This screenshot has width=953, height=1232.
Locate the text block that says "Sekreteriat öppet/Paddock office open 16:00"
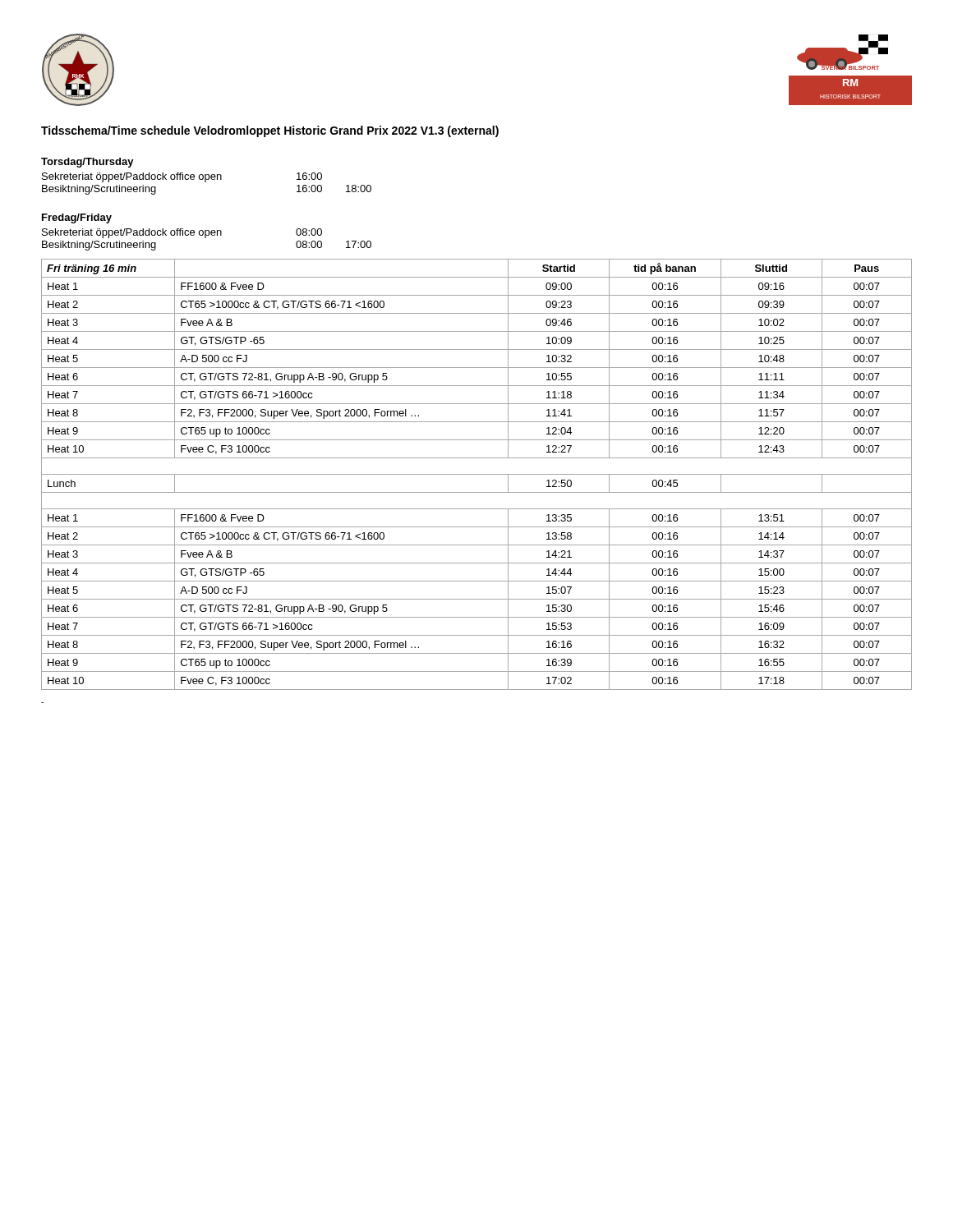(182, 177)
